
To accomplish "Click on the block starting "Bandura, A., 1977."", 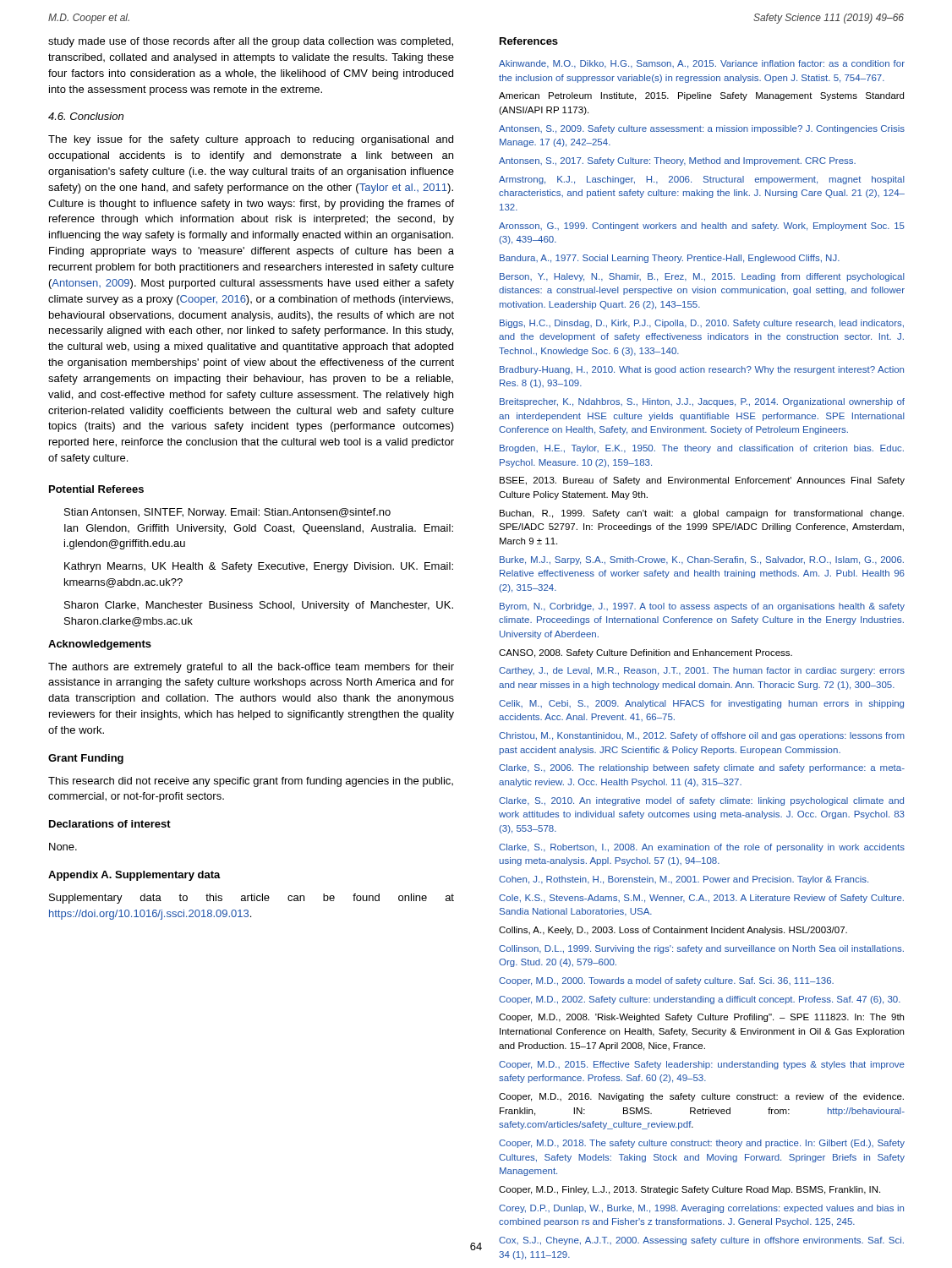I will [669, 258].
